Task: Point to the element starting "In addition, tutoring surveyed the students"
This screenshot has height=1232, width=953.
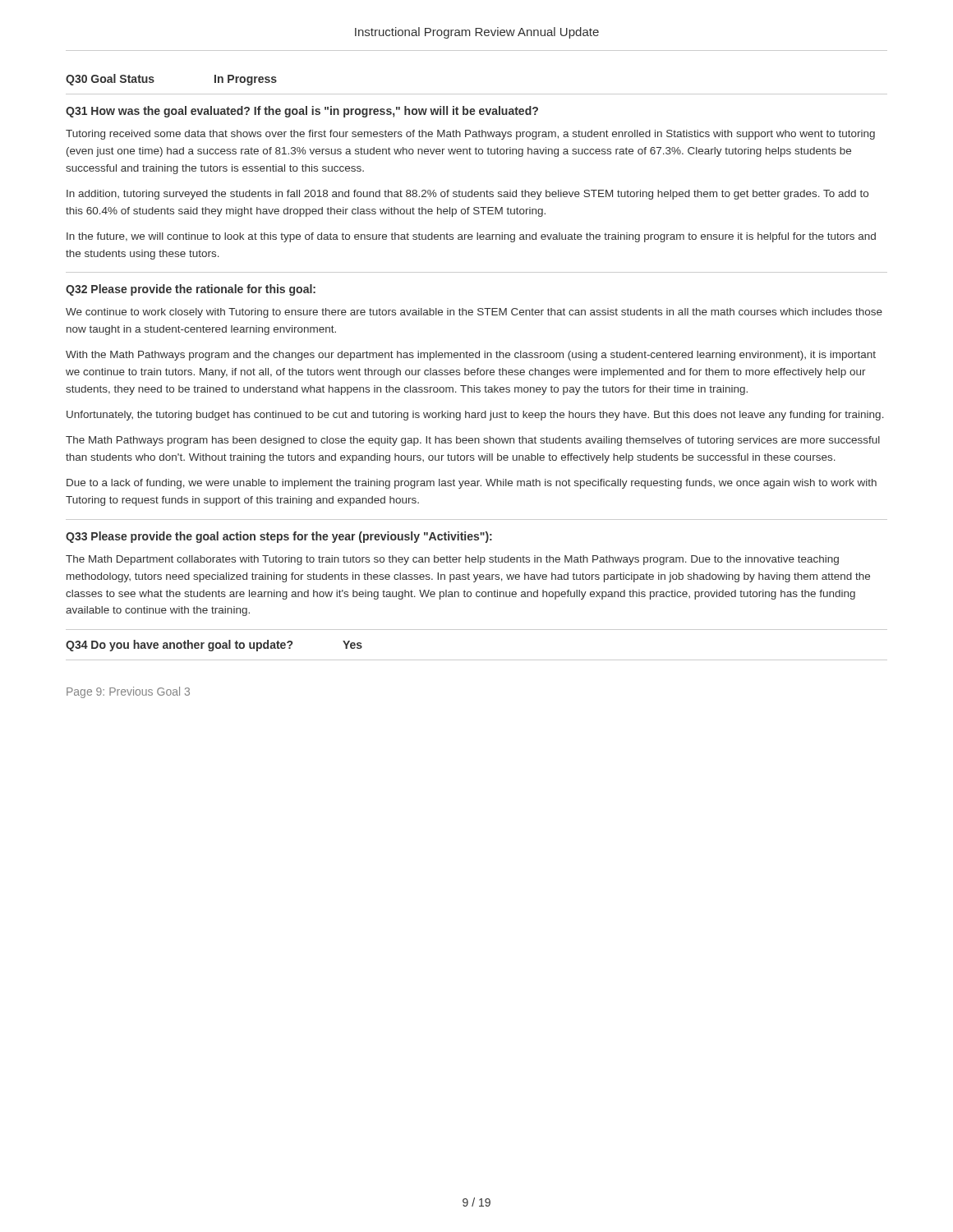Action: point(467,202)
